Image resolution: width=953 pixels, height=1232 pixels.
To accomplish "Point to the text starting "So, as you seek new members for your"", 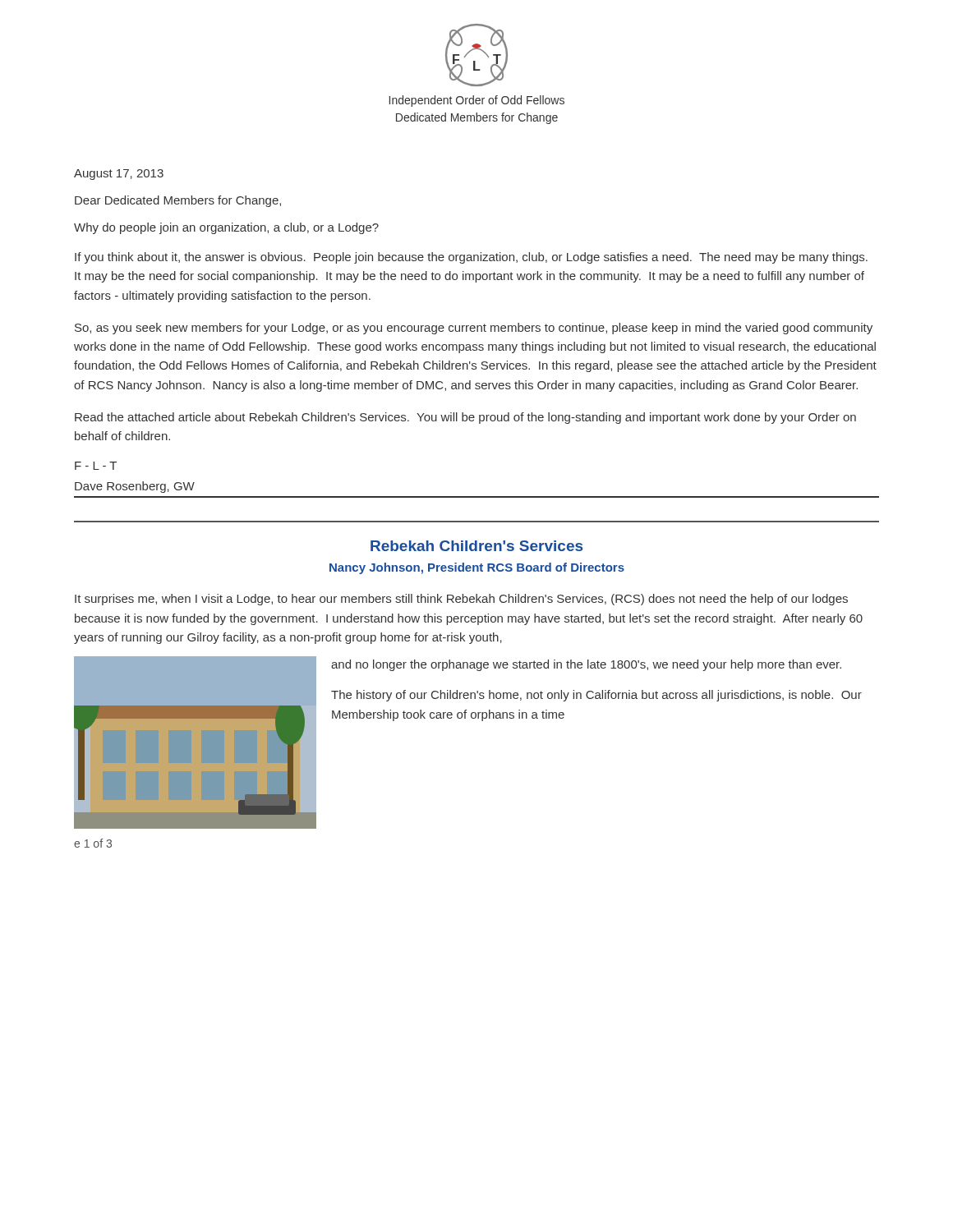I will tap(475, 356).
